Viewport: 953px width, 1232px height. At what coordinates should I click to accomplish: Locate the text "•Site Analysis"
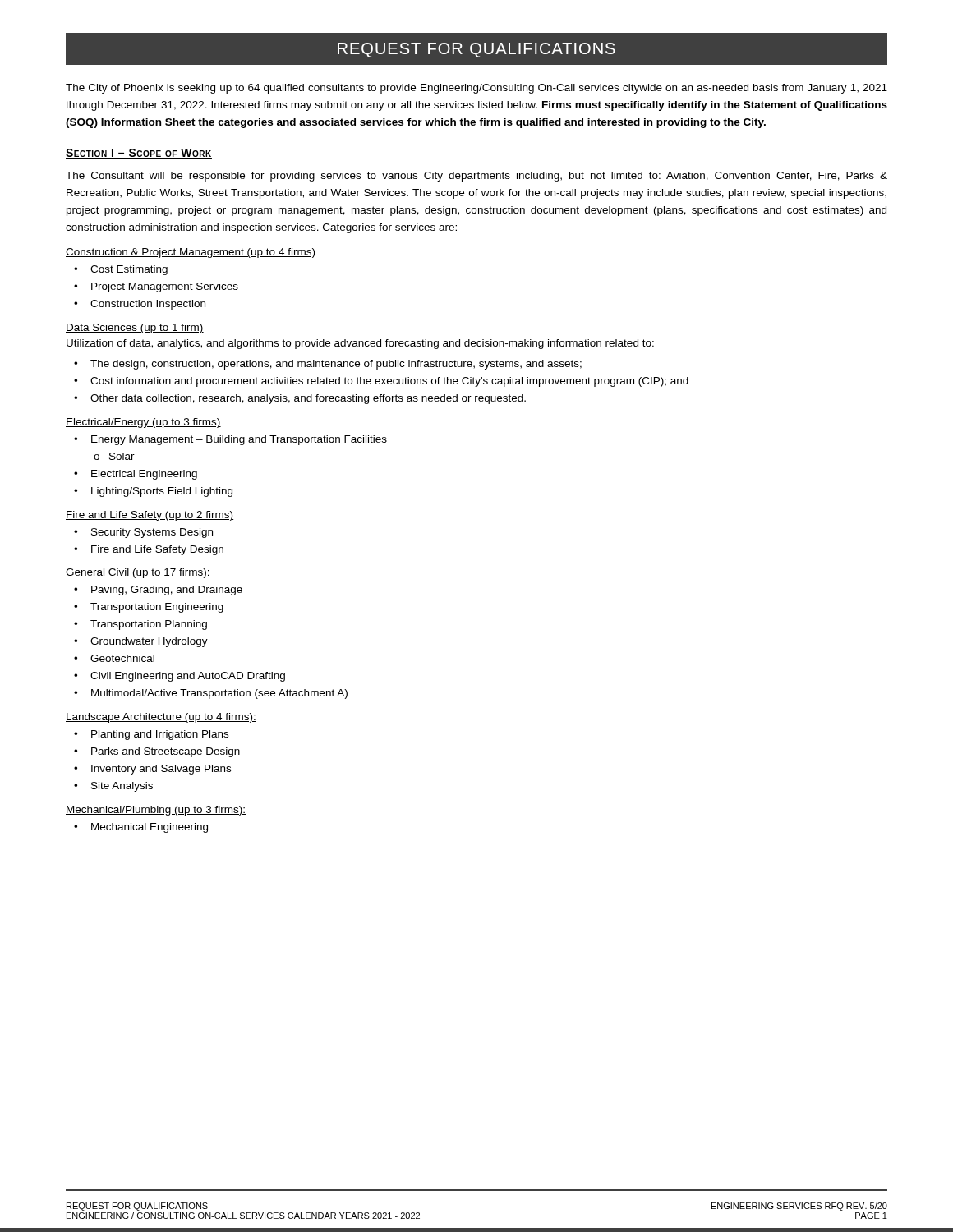(x=114, y=786)
